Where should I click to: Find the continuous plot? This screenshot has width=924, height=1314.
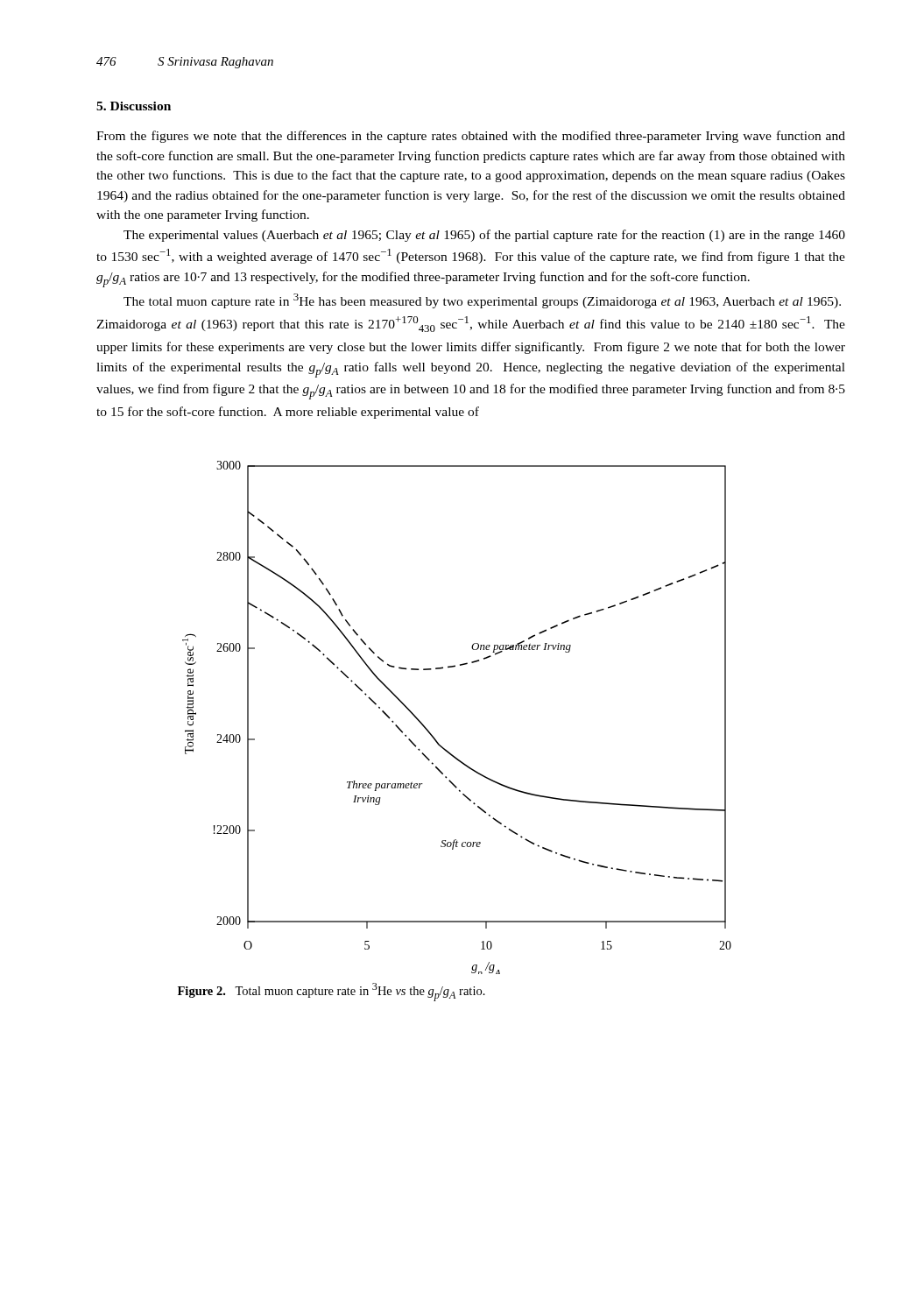[x=471, y=726]
